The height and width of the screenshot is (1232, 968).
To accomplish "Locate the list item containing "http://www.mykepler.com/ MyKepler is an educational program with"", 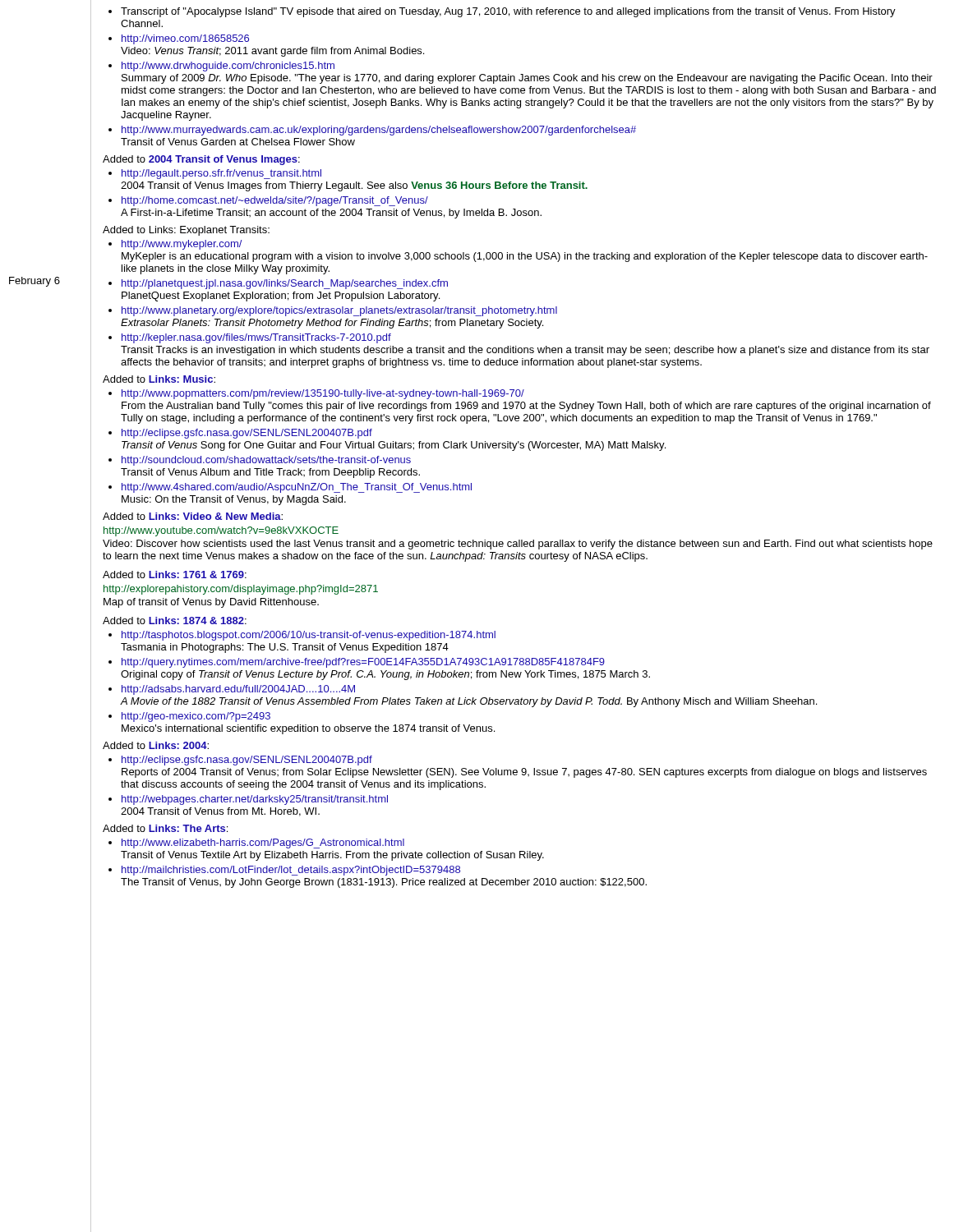I will [x=522, y=303].
